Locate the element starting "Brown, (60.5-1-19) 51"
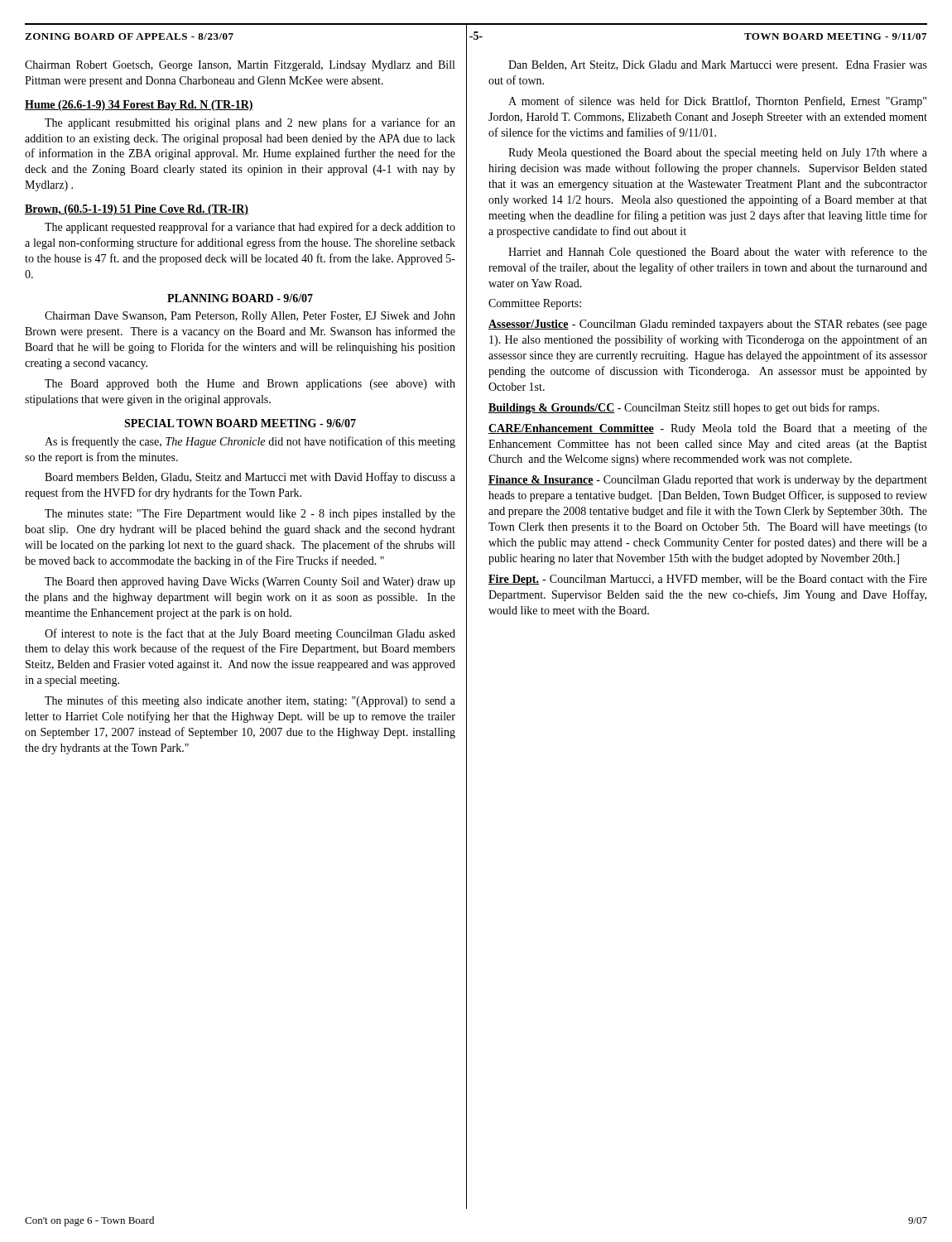The image size is (952, 1242). click(137, 209)
